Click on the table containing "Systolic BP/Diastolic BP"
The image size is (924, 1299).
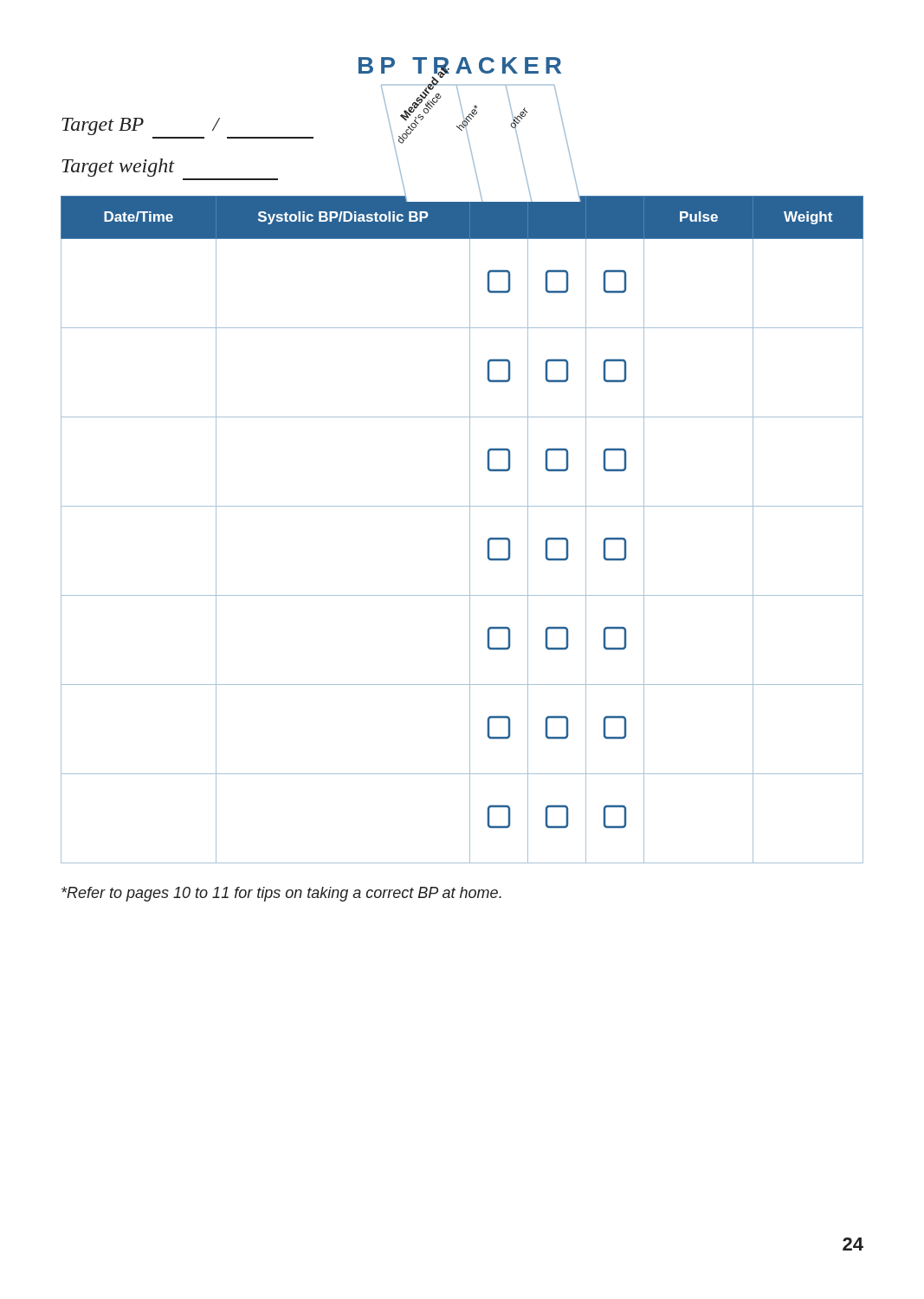pos(462,529)
